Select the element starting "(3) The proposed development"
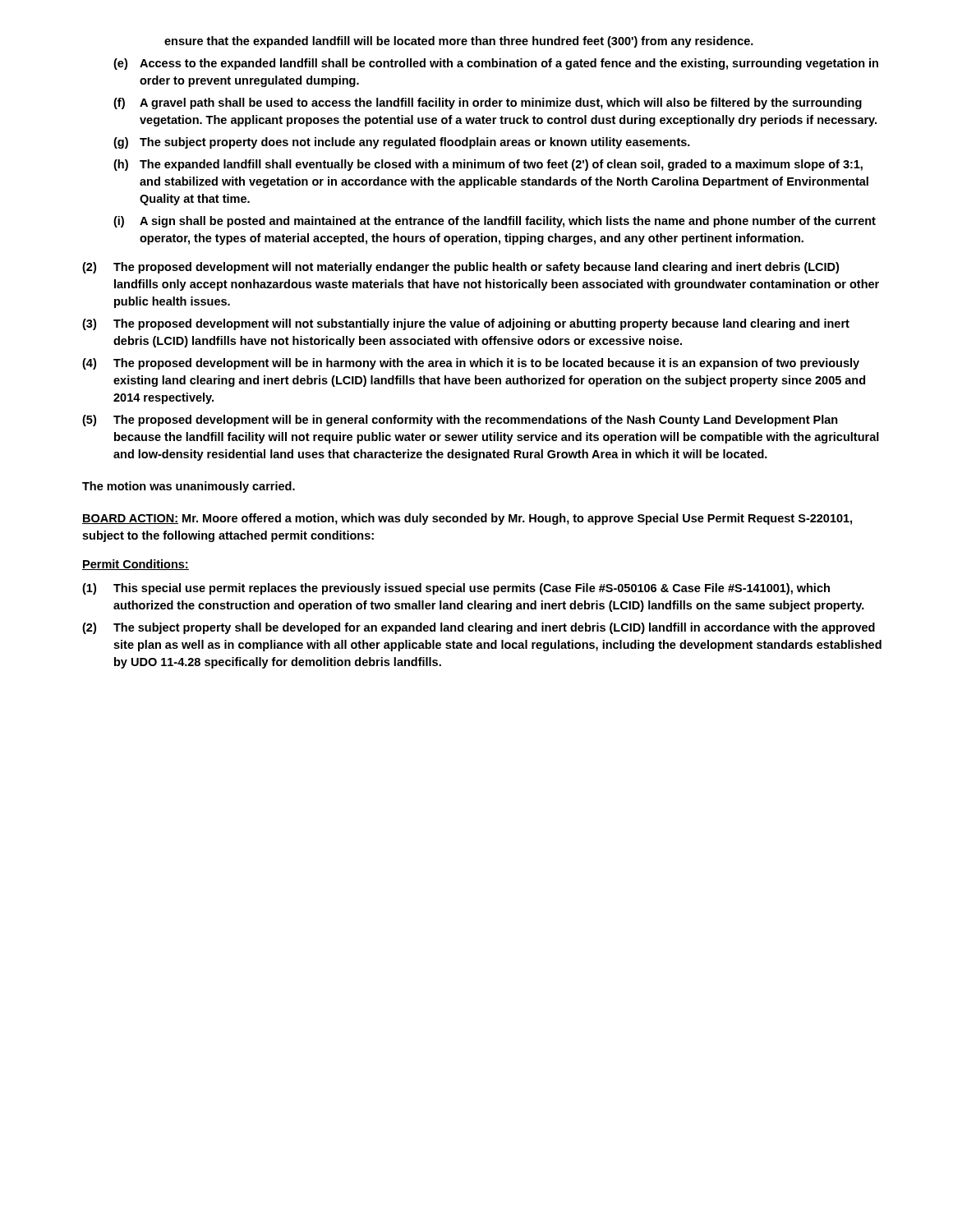Screen dimensions: 1232x953 pyautogui.click(x=485, y=333)
